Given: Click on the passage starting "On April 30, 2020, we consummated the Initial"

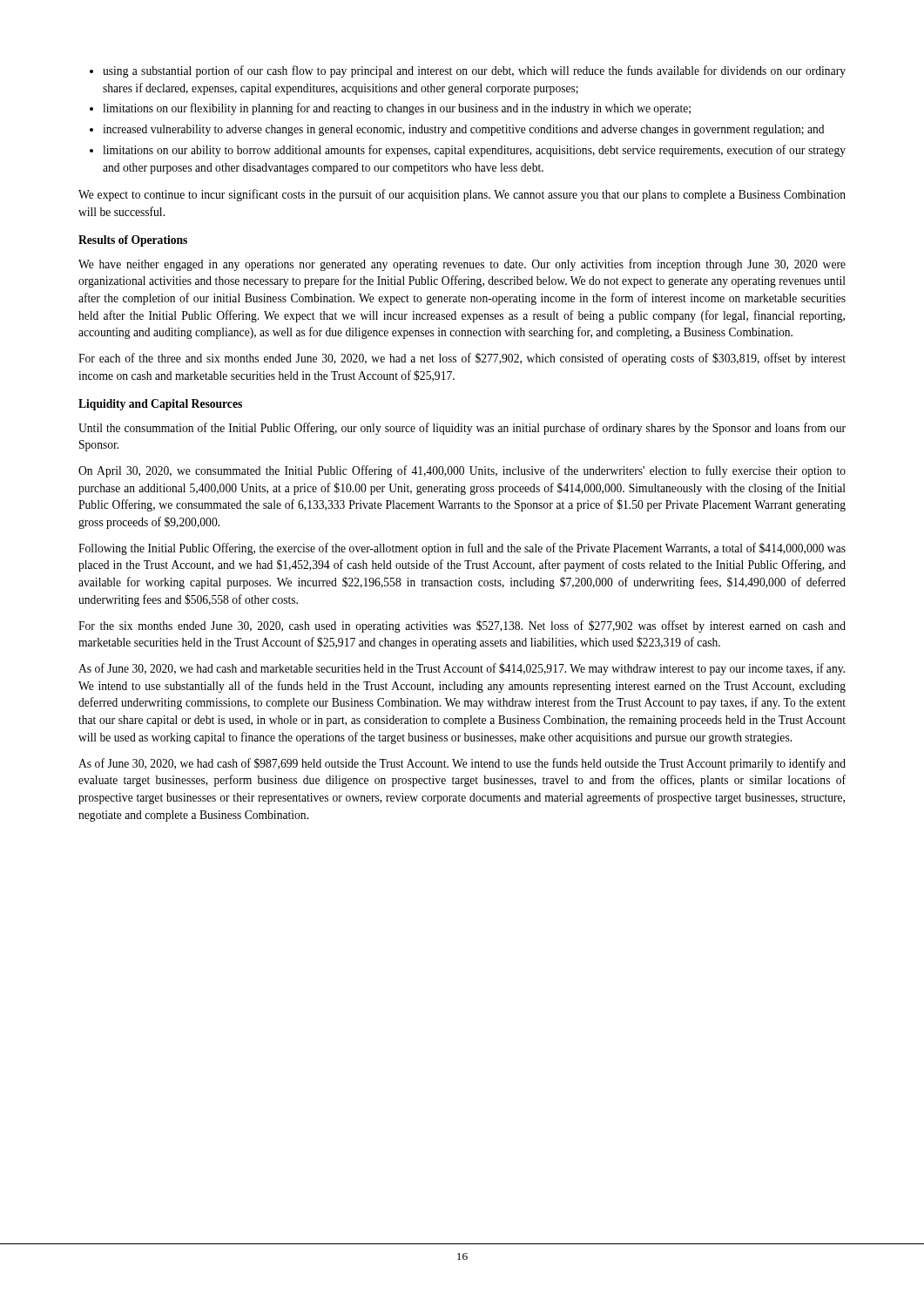Looking at the screenshot, I should [x=462, y=497].
